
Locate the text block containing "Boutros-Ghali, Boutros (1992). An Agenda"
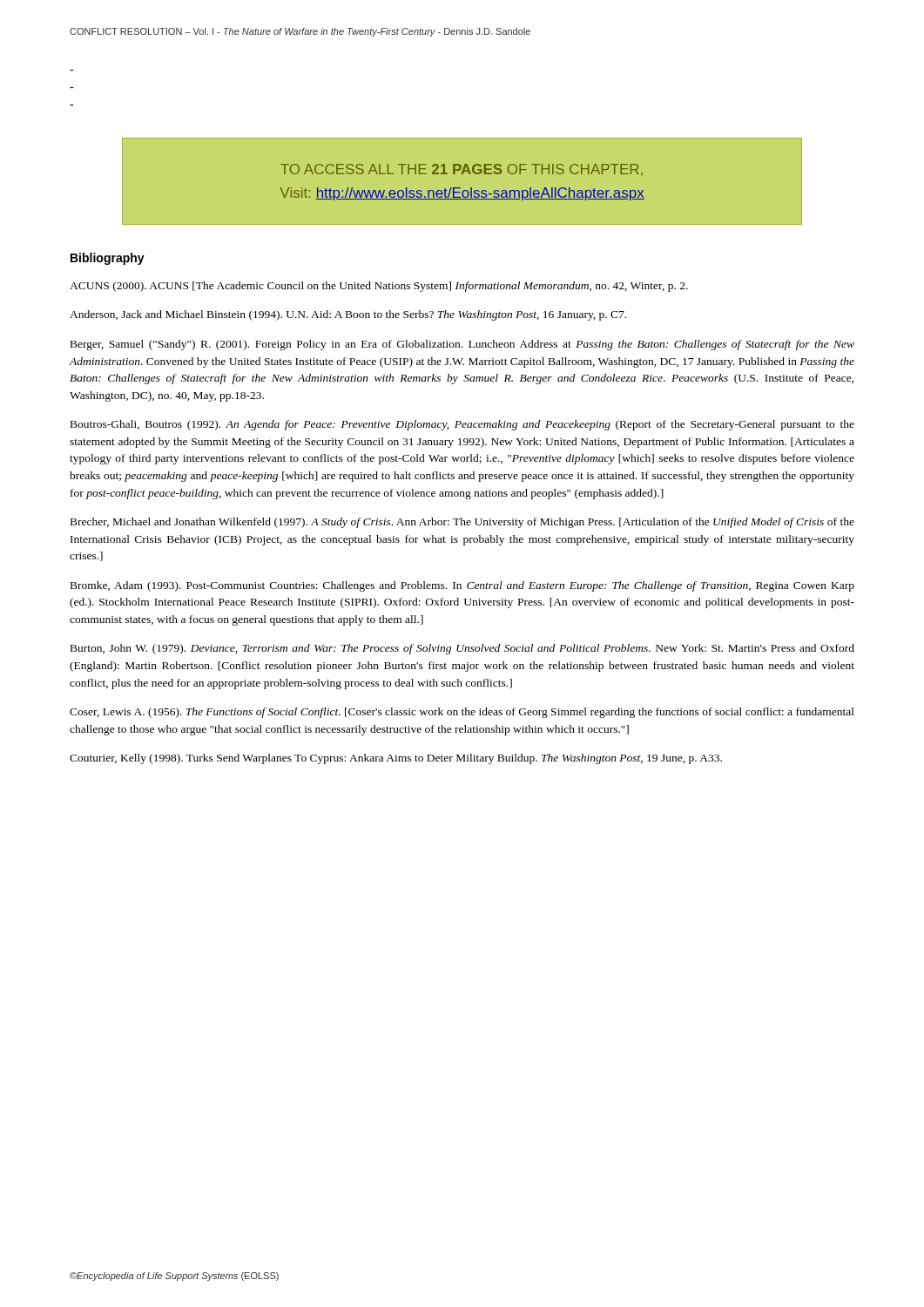point(462,458)
